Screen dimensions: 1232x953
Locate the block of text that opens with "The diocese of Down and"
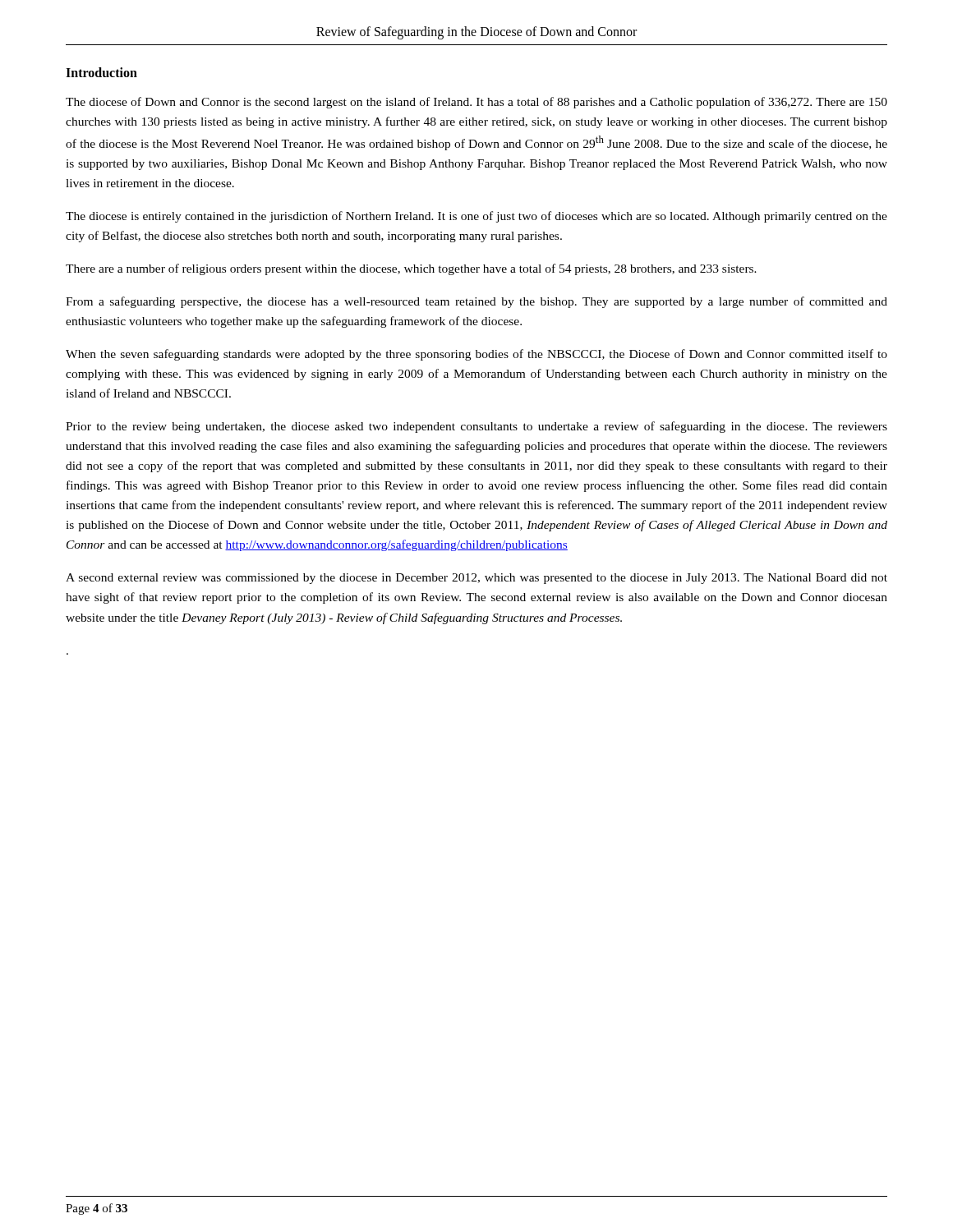[476, 142]
